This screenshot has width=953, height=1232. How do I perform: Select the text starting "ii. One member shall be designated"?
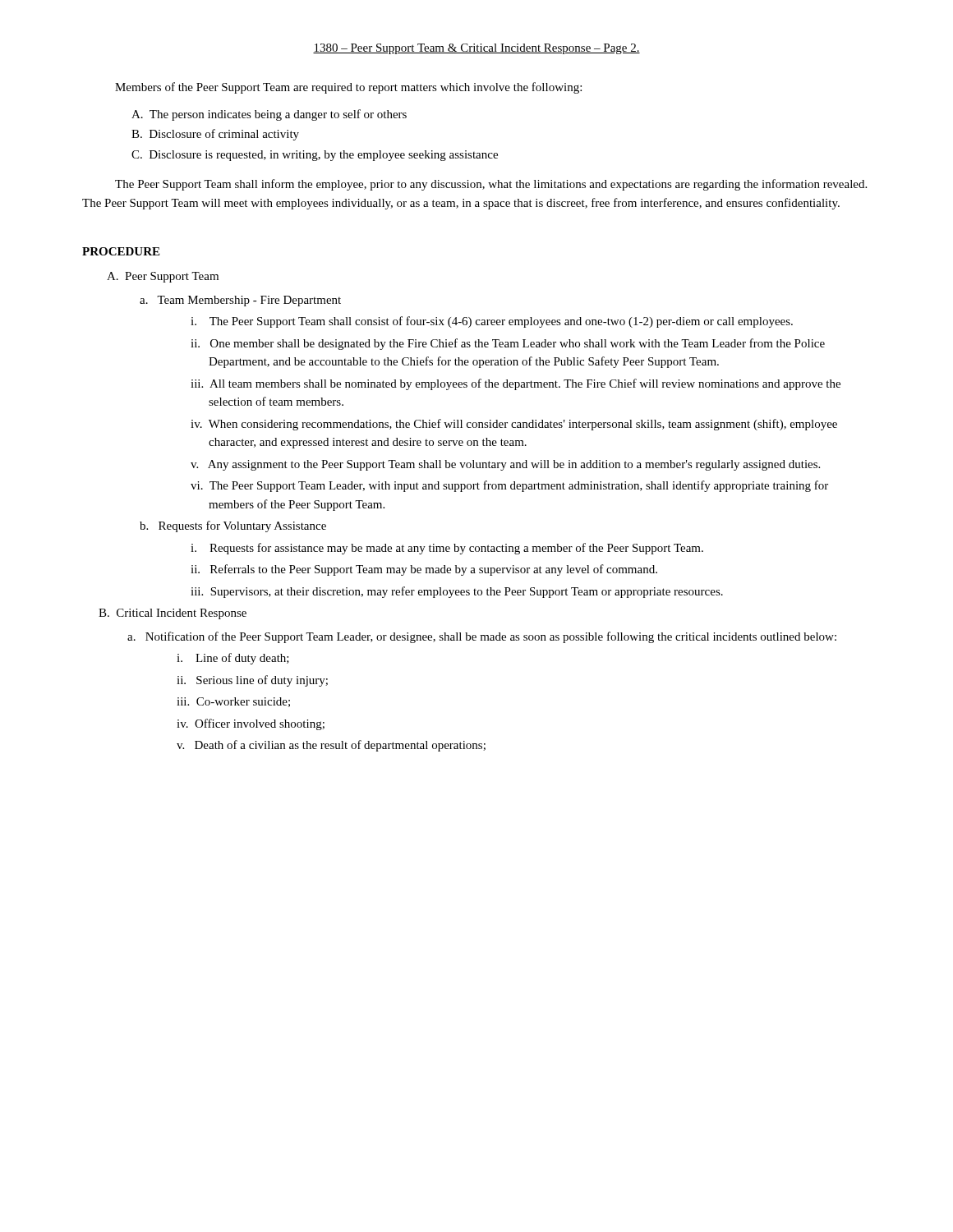pyautogui.click(x=508, y=352)
